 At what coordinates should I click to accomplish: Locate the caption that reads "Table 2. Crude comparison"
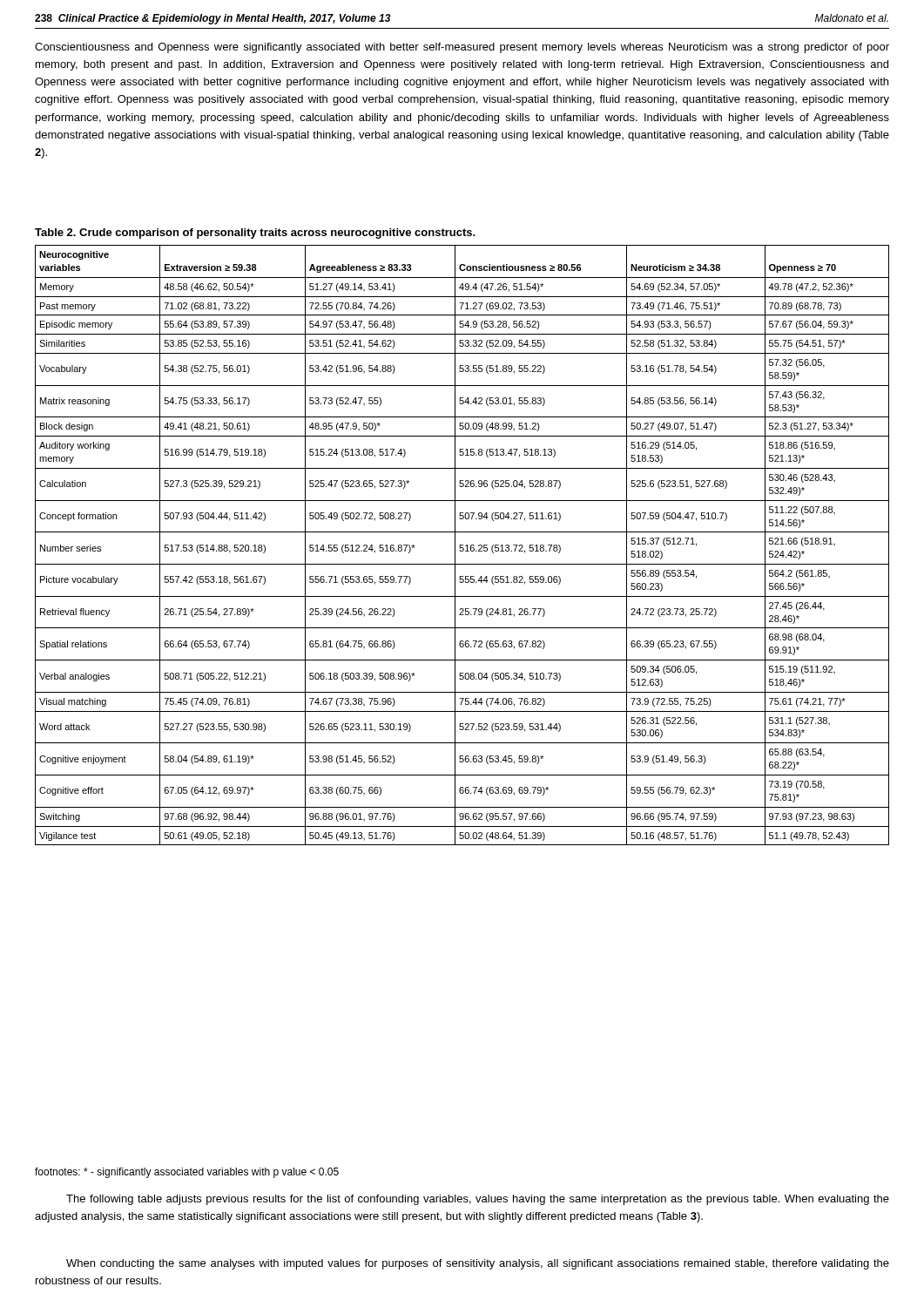(x=255, y=232)
